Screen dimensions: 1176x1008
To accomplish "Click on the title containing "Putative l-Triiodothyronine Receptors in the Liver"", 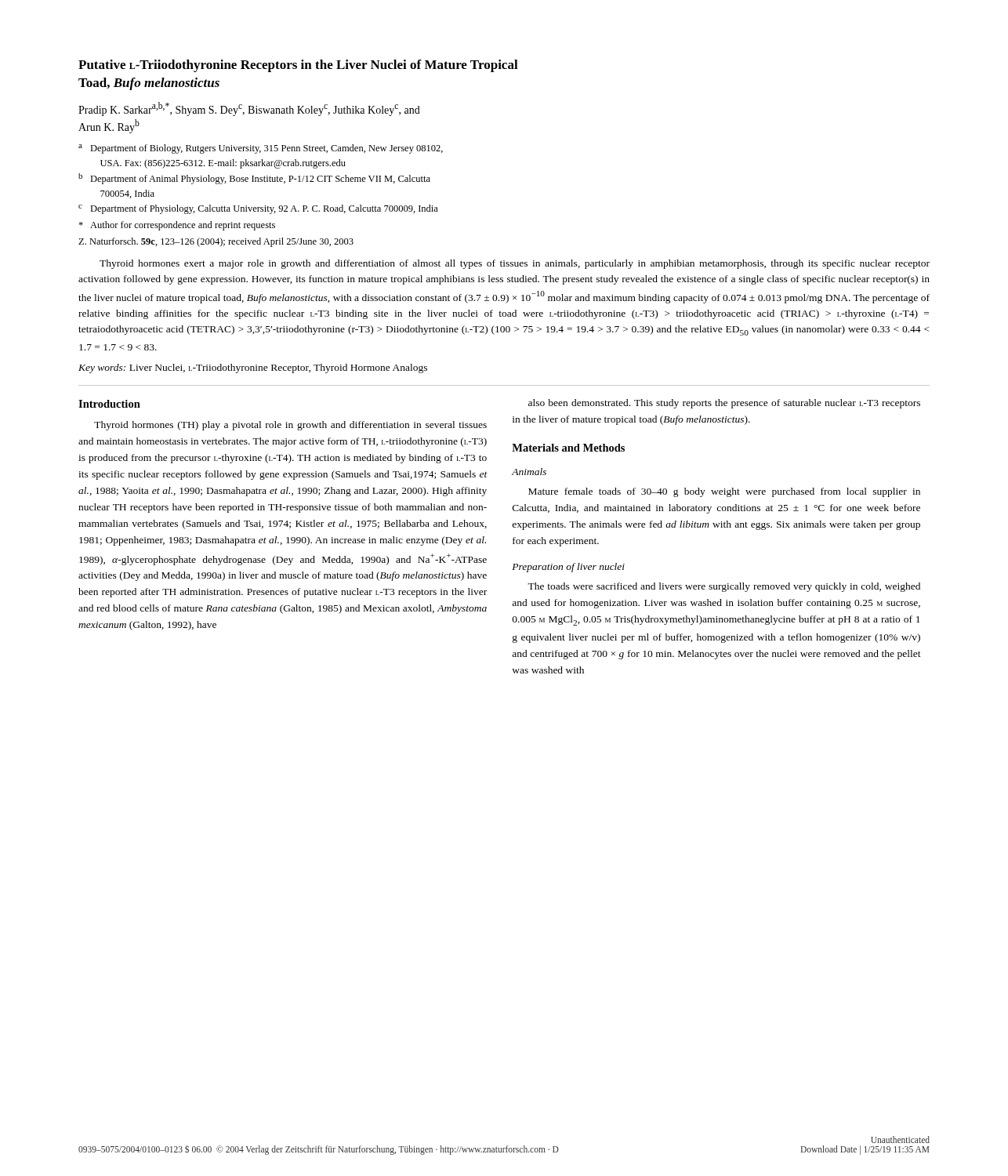I will pyautogui.click(x=504, y=74).
